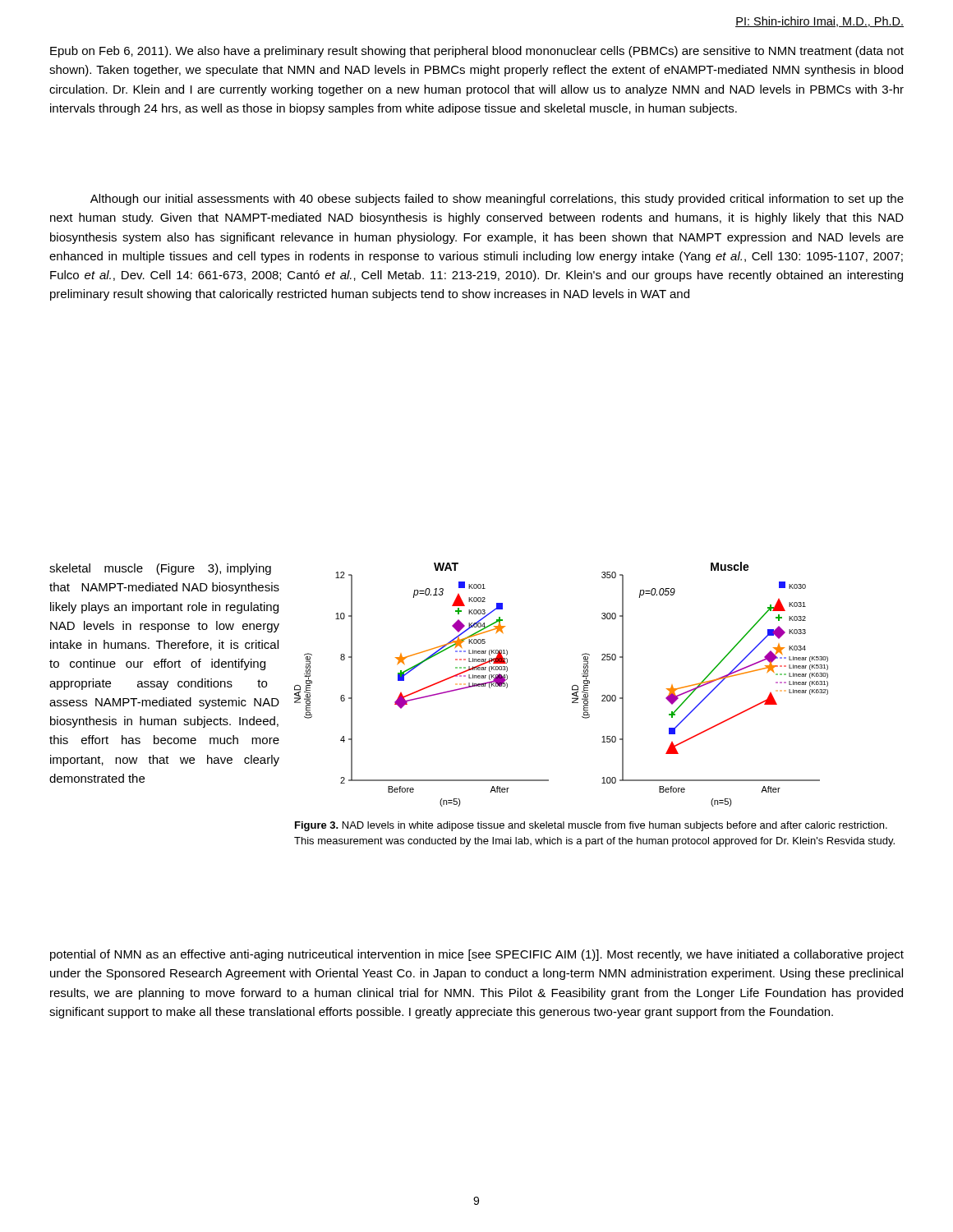Screen dimensions: 1232x953
Task: Select the caption with the text "Figure 3. NAD levels in"
Action: pyautogui.click(x=595, y=833)
